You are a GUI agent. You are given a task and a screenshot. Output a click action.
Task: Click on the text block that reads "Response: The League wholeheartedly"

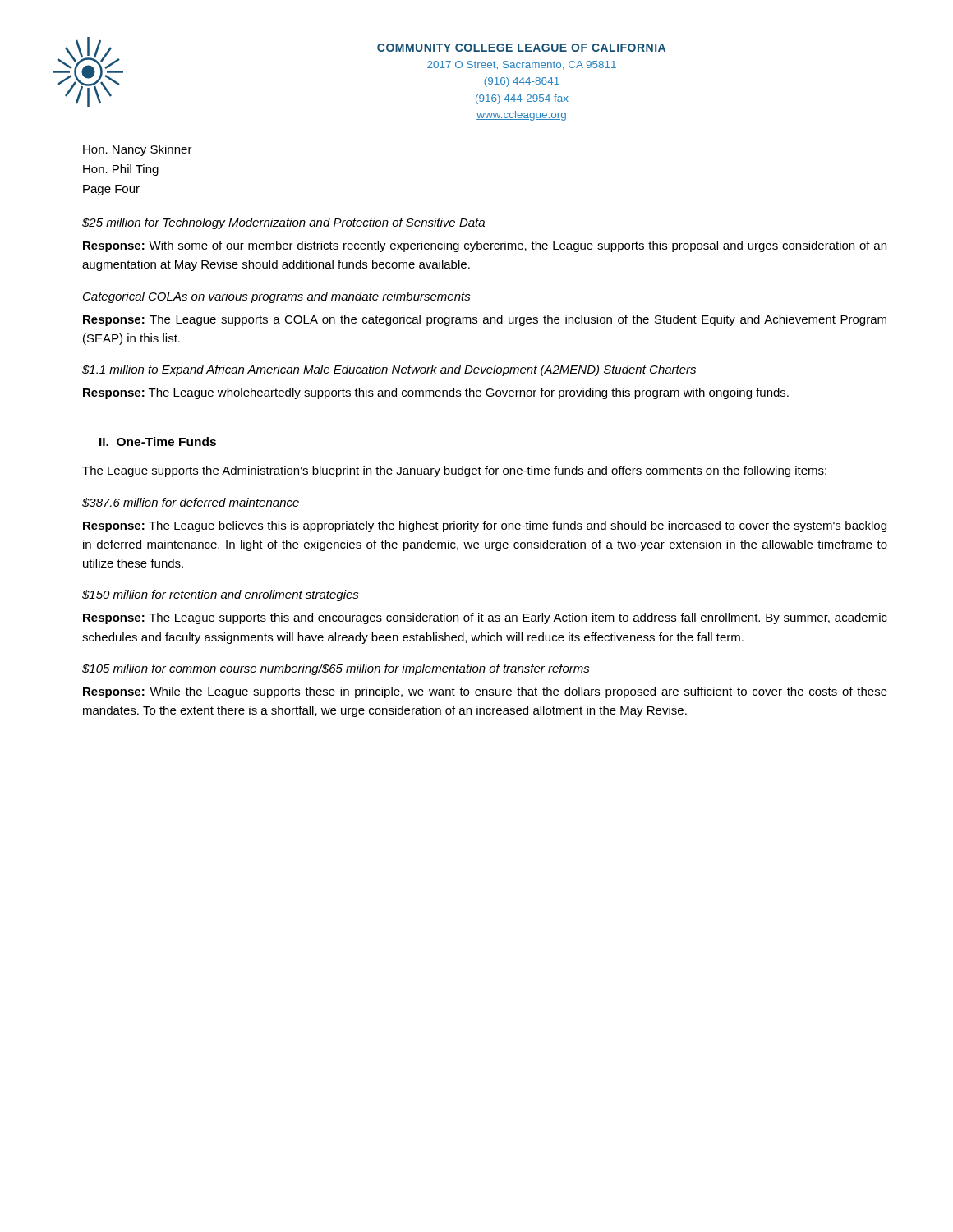(x=436, y=392)
